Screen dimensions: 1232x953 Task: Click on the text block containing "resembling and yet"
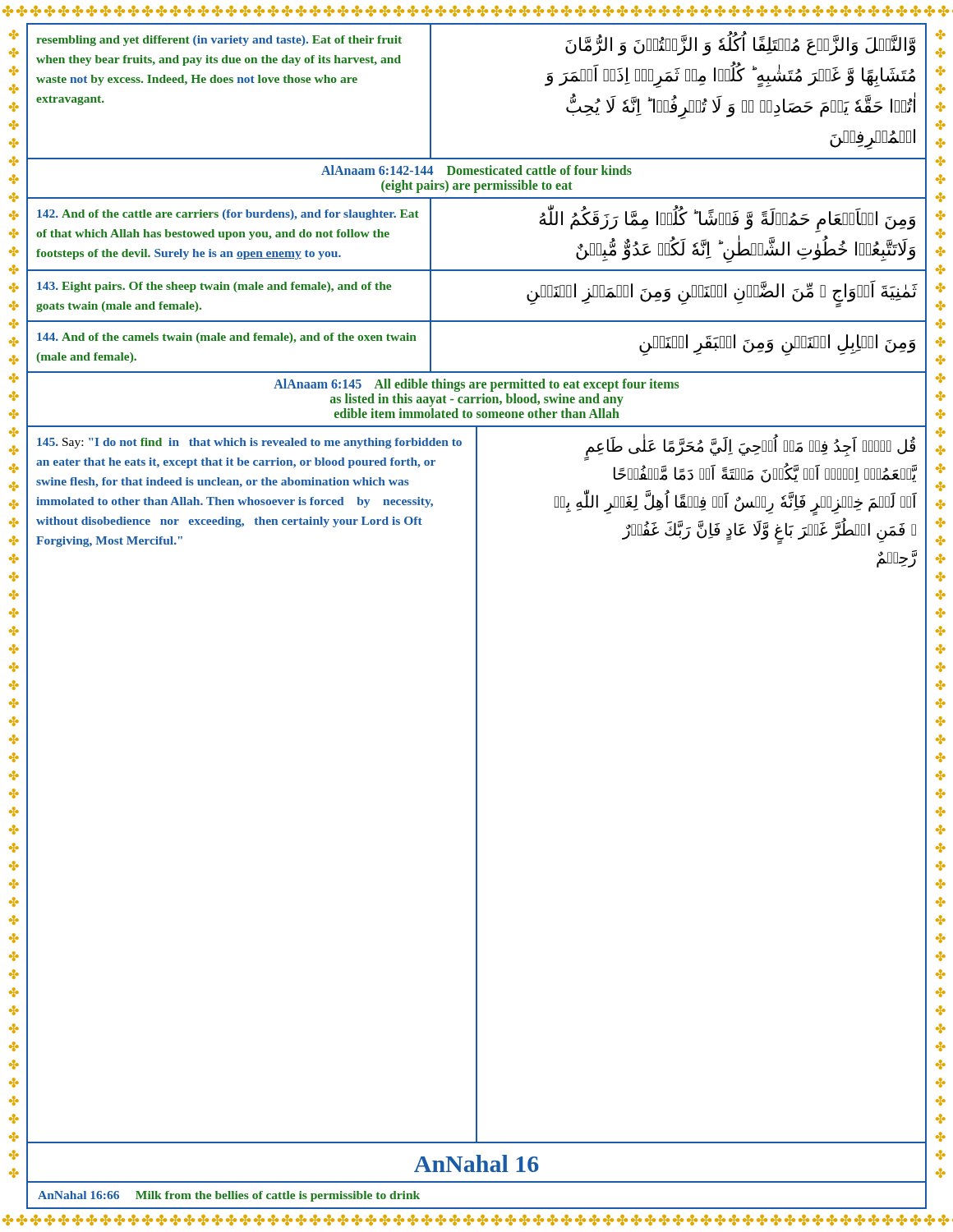tap(476, 91)
